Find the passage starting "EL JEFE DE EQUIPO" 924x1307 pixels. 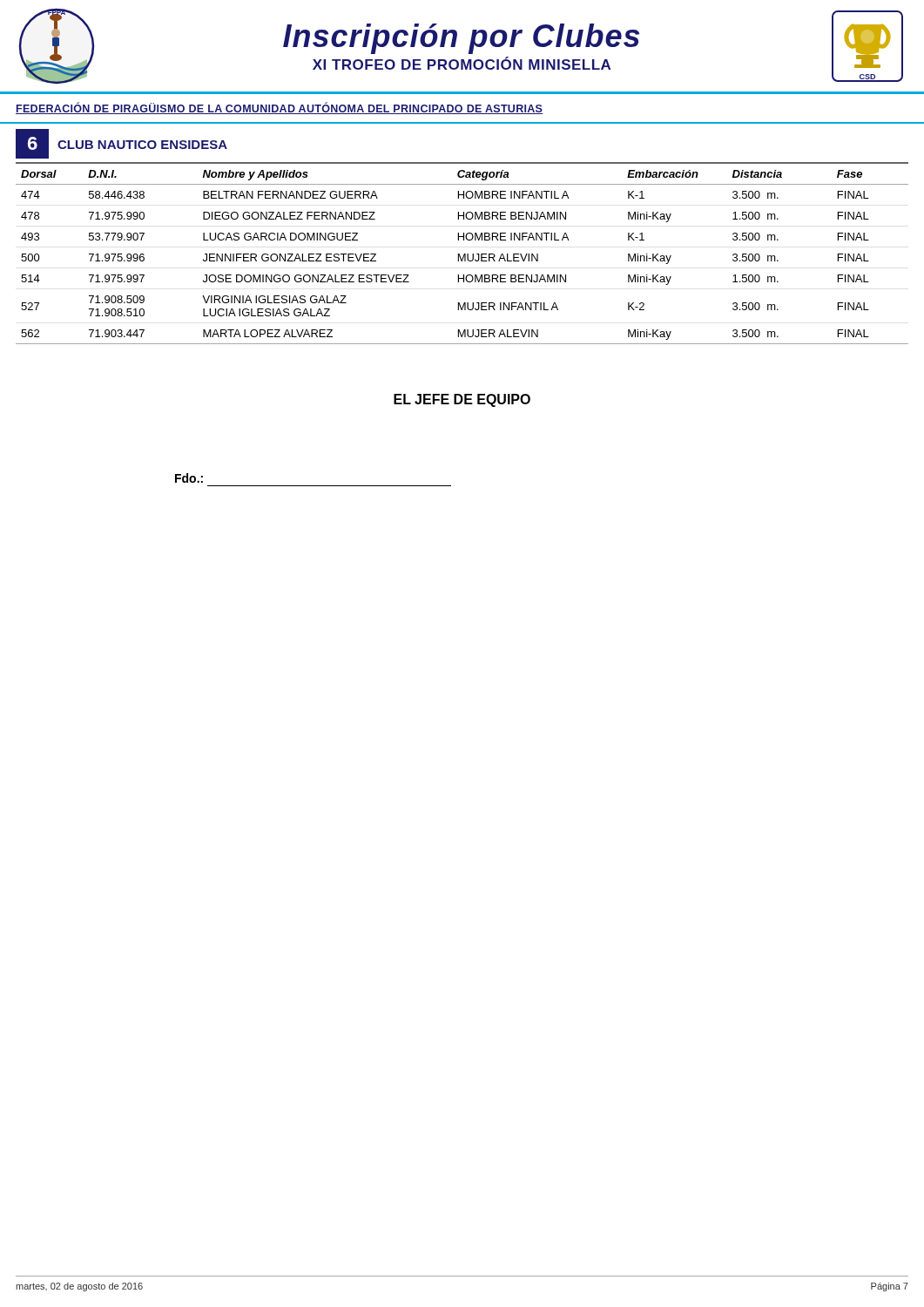click(x=462, y=399)
